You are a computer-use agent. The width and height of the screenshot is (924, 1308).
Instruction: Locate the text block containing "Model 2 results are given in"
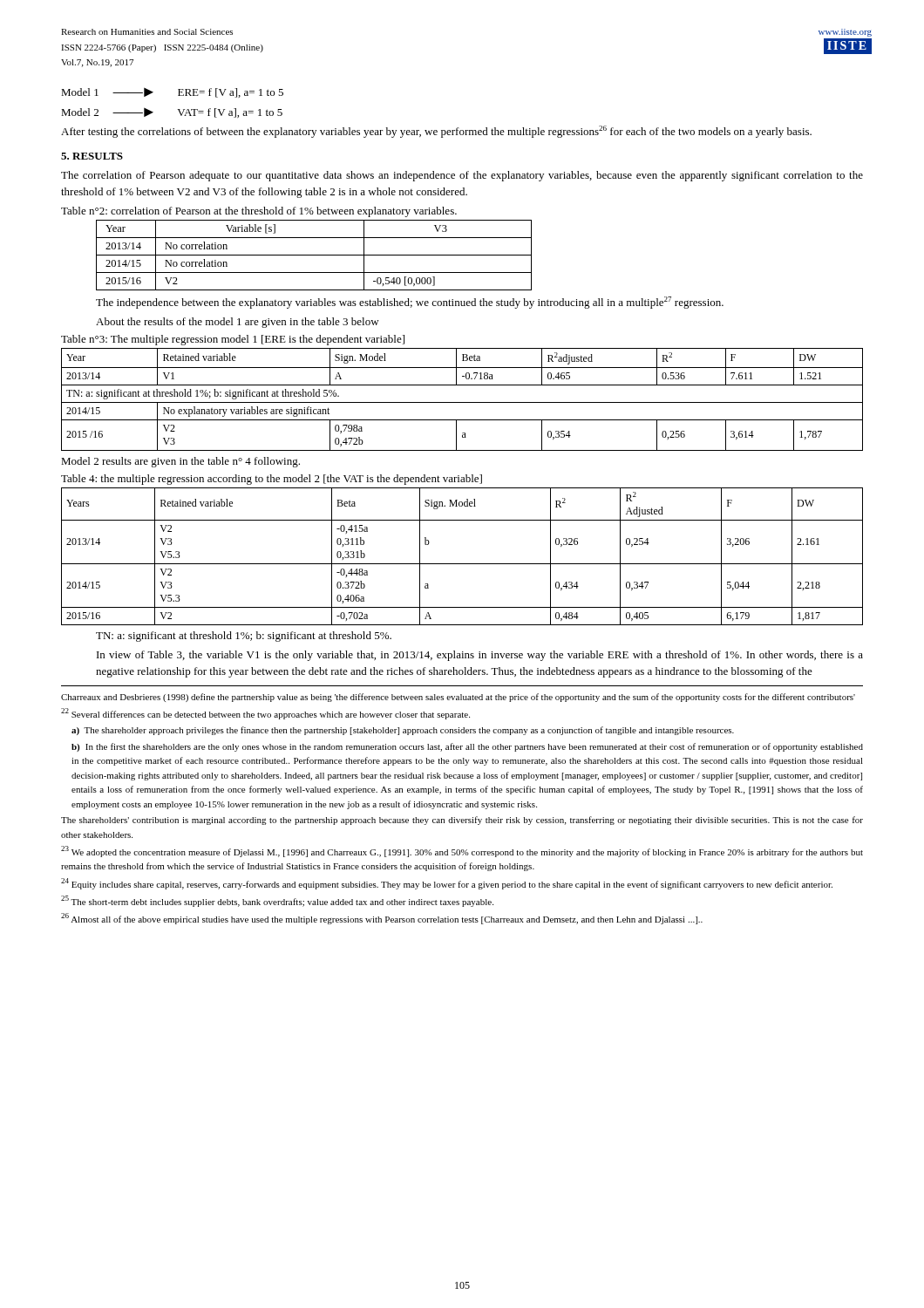181,461
